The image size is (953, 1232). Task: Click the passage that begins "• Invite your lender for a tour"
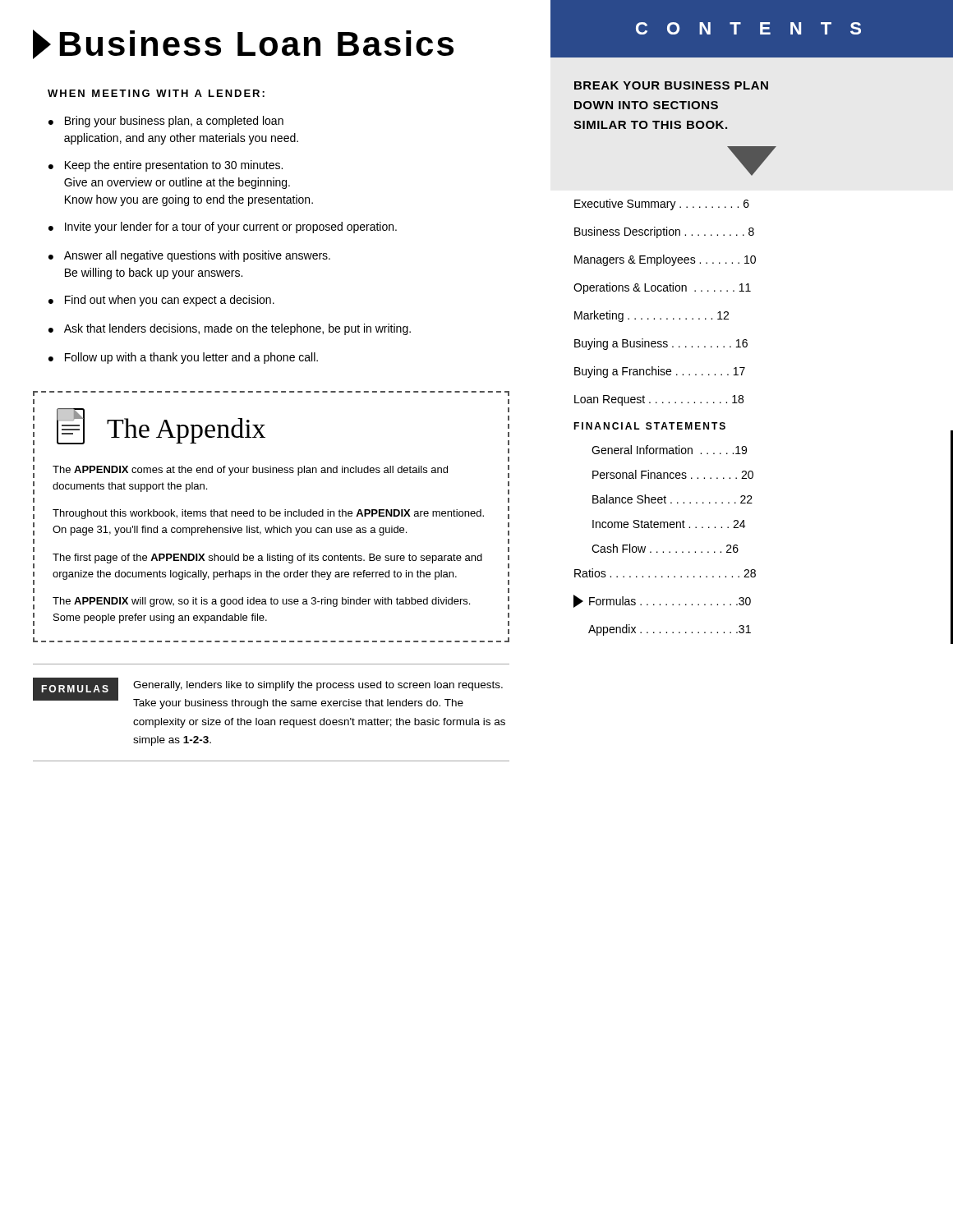point(223,228)
